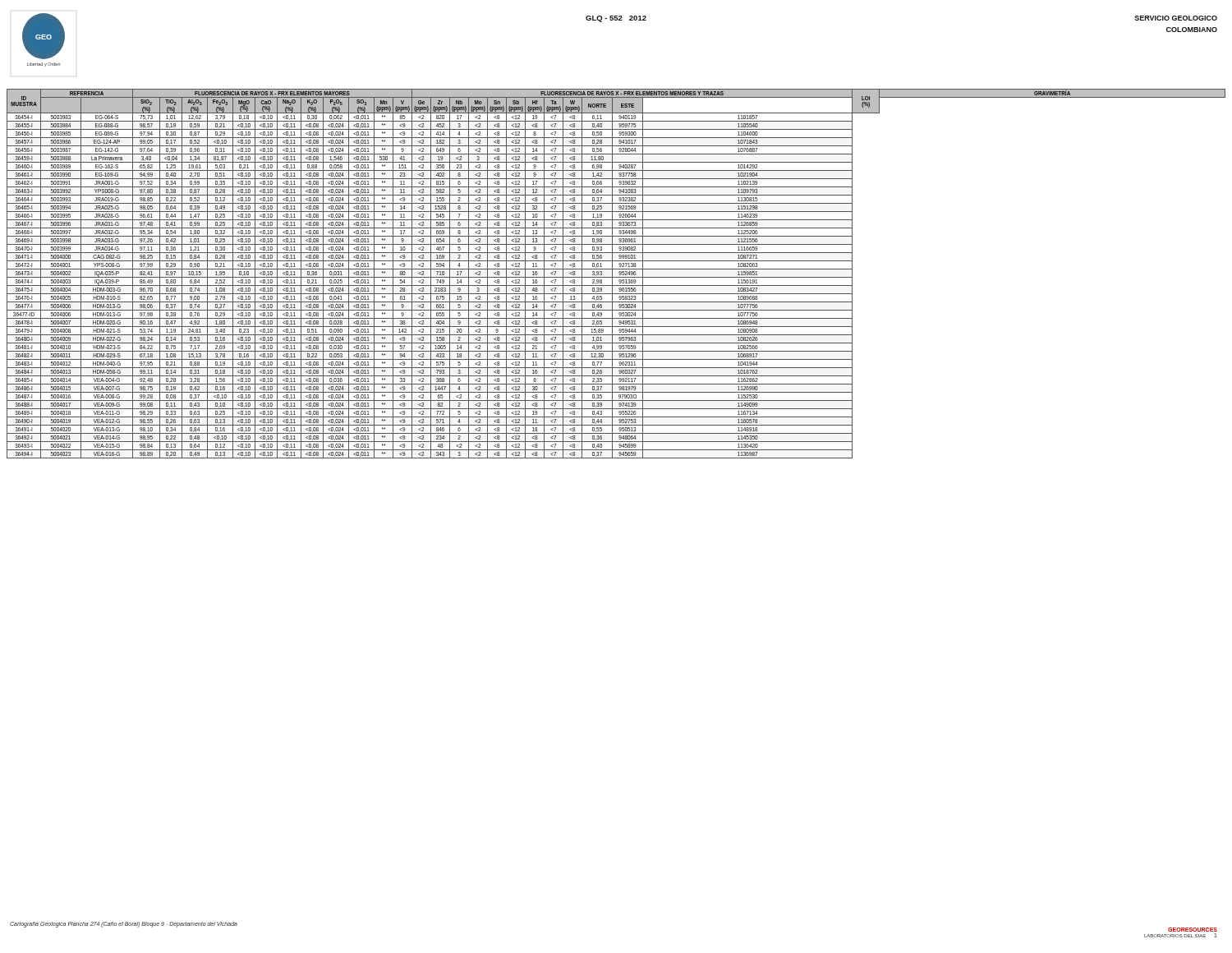Image resolution: width=1232 pixels, height=953 pixels.
Task: Point to the block starting "Cartografía Geologica Plancha 274 (Caño el"
Action: [124, 924]
